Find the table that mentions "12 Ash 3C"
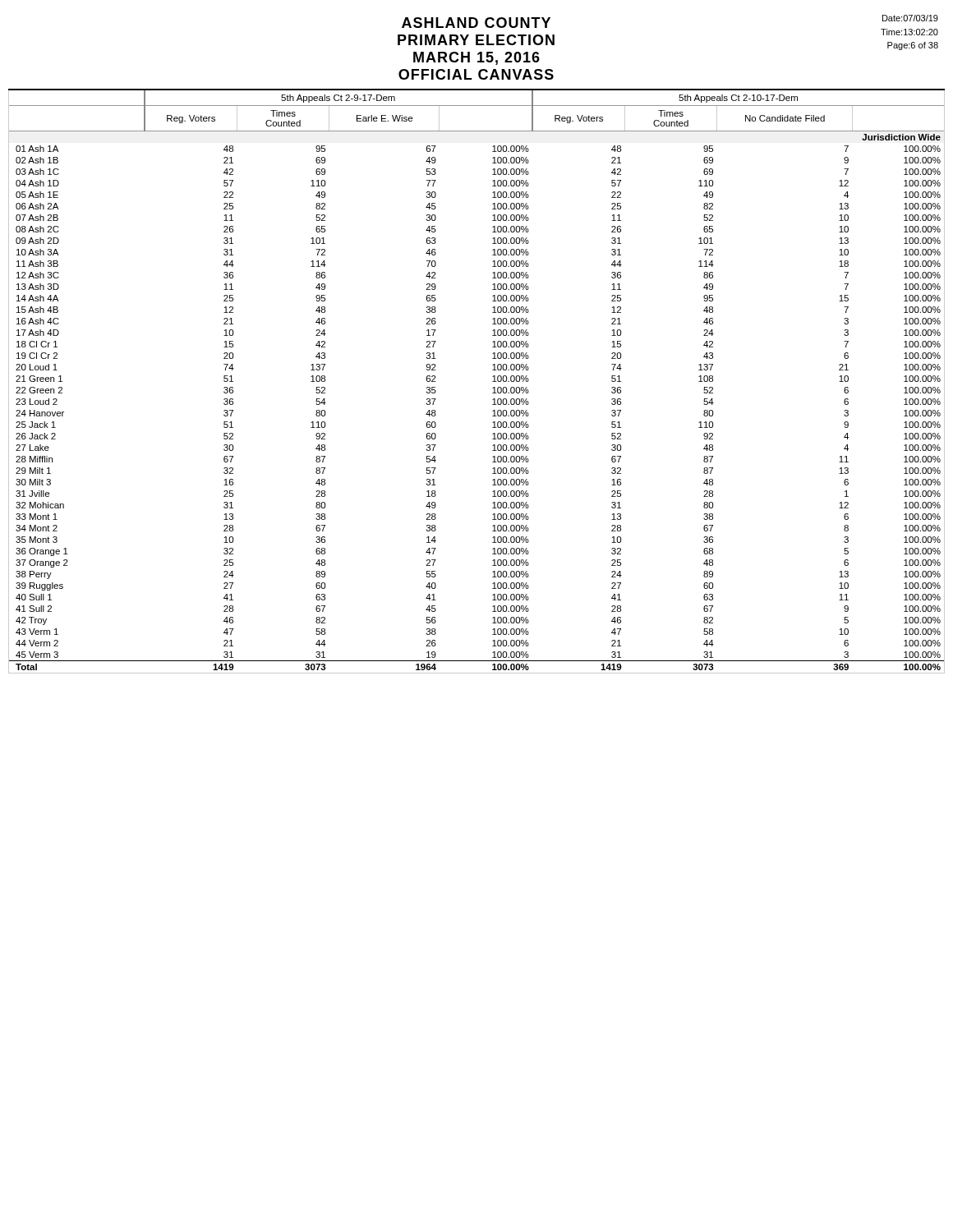 (x=476, y=382)
